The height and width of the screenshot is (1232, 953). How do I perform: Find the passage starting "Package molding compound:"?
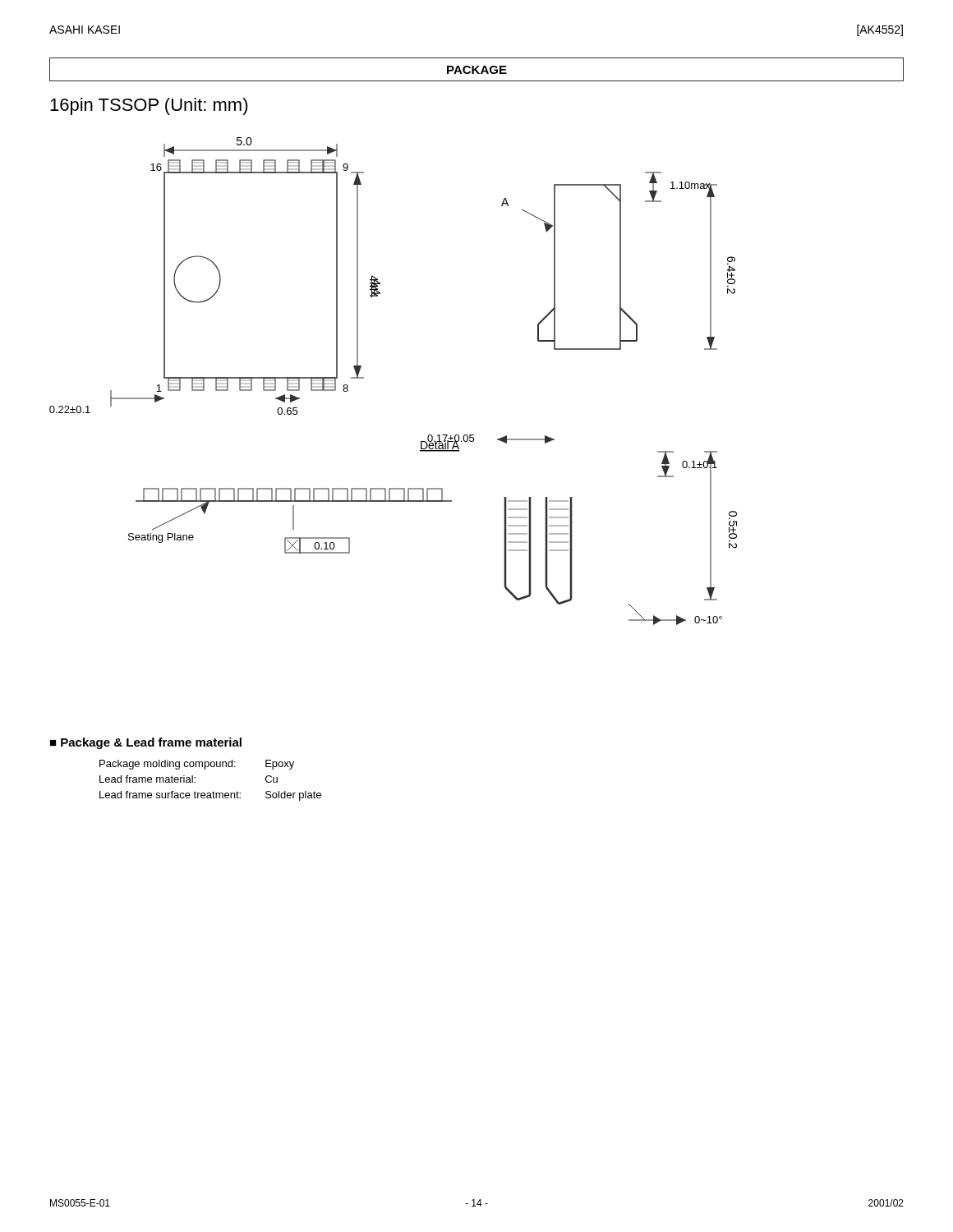pos(167,763)
